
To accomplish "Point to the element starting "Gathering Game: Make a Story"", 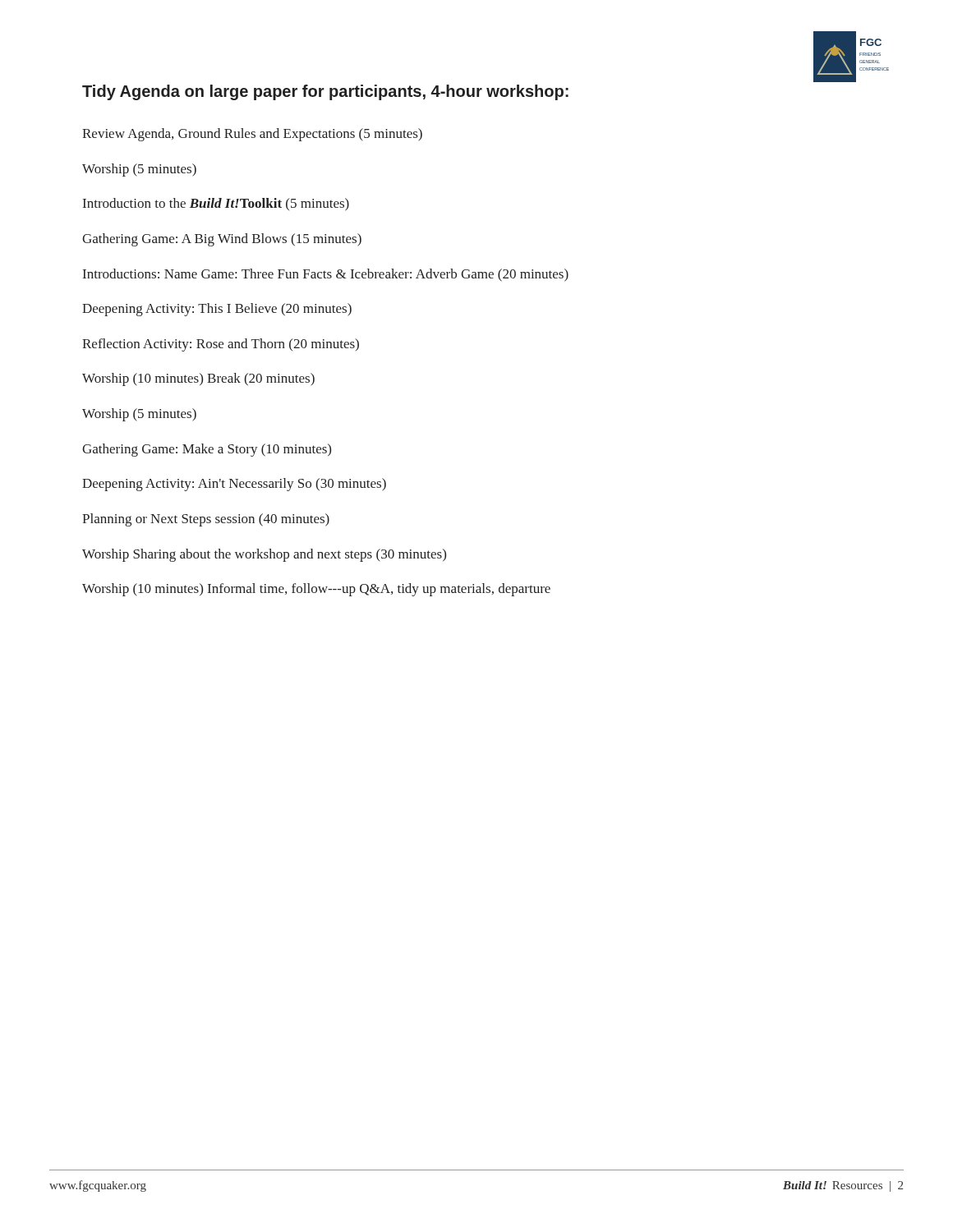I will (207, 449).
